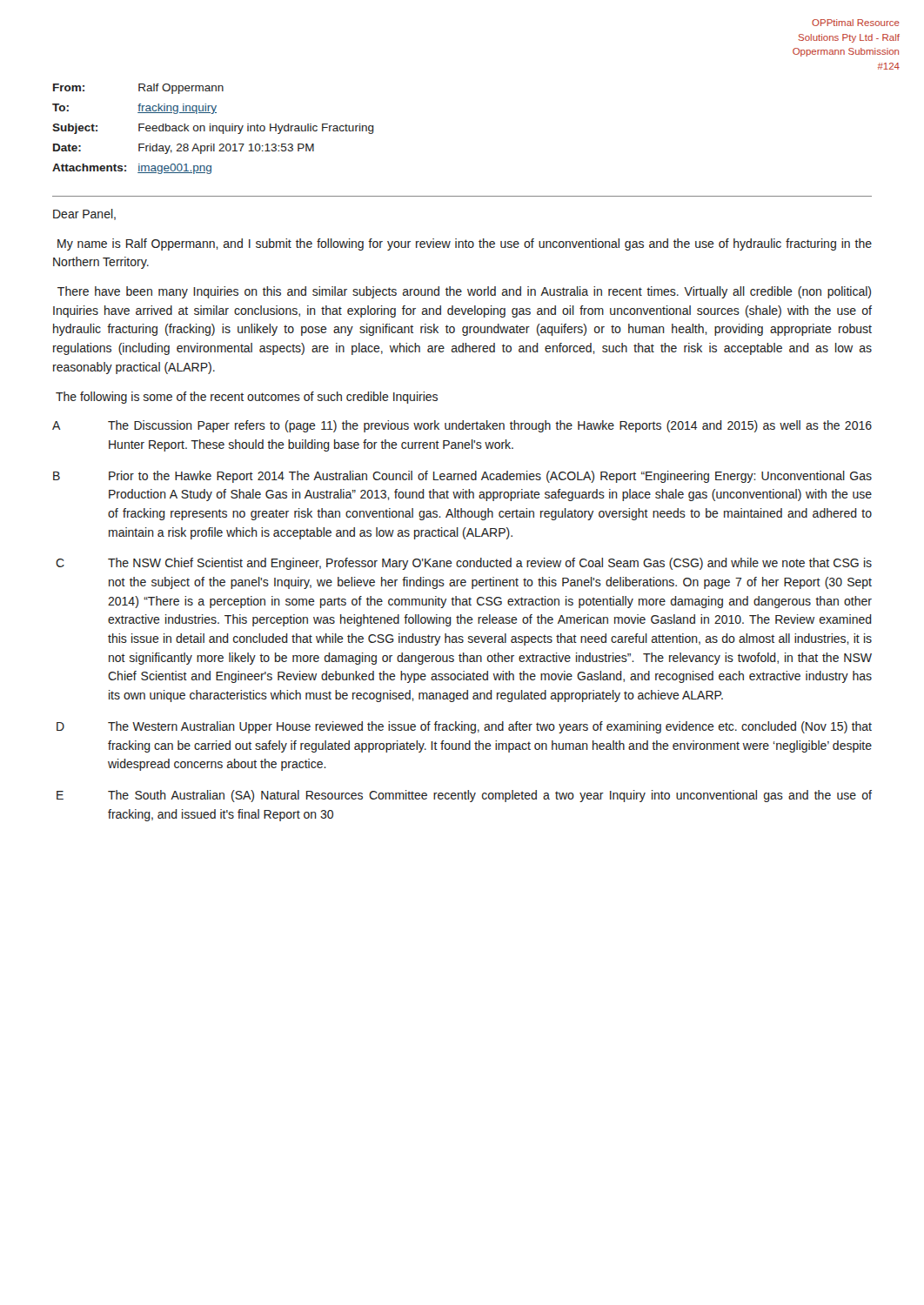Click the passage that begins "C The NSW Chief Scientist and Engineer,"
924x1305 pixels.
click(462, 630)
